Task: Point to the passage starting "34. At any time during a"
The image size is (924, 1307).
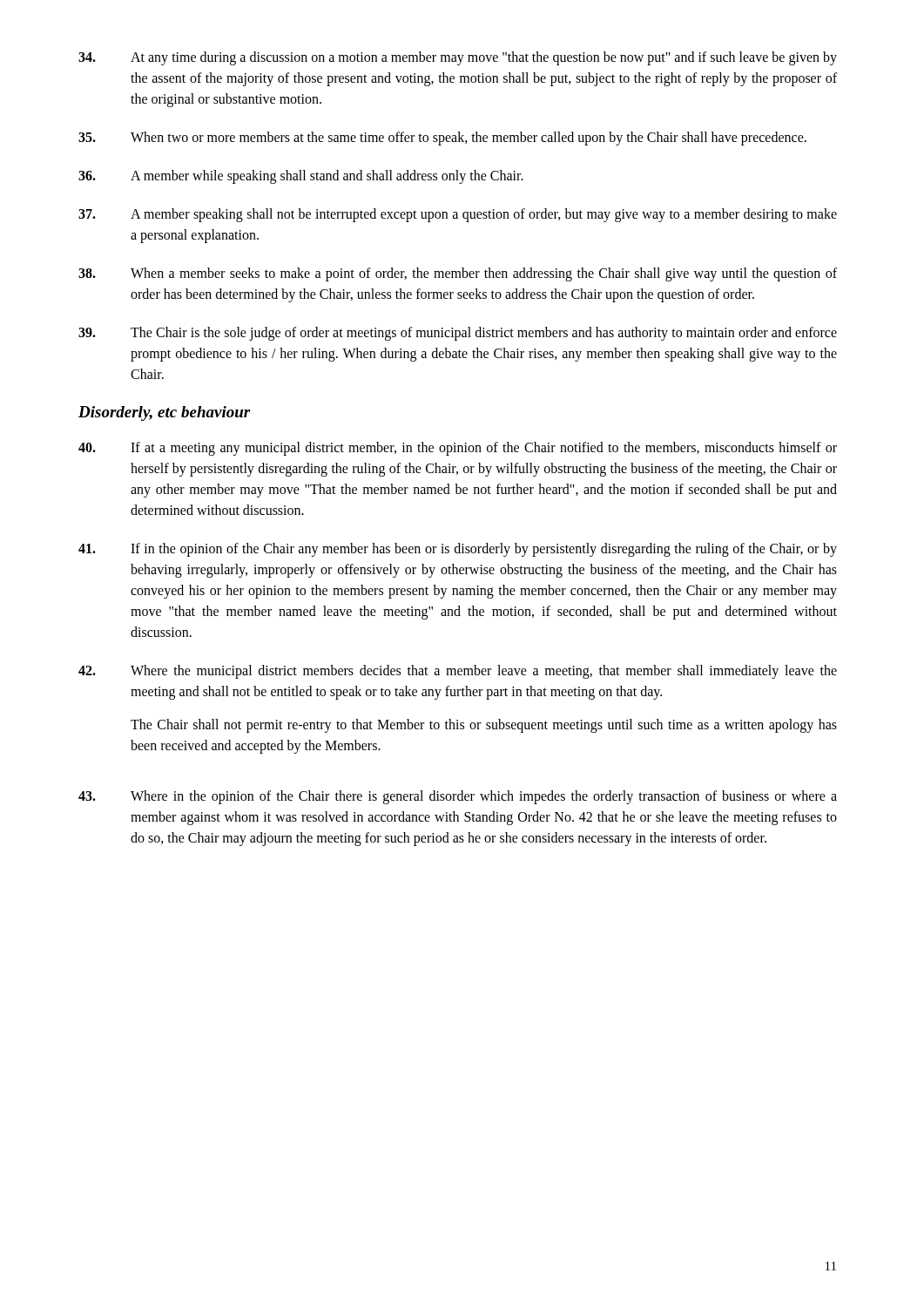Action: click(x=458, y=78)
